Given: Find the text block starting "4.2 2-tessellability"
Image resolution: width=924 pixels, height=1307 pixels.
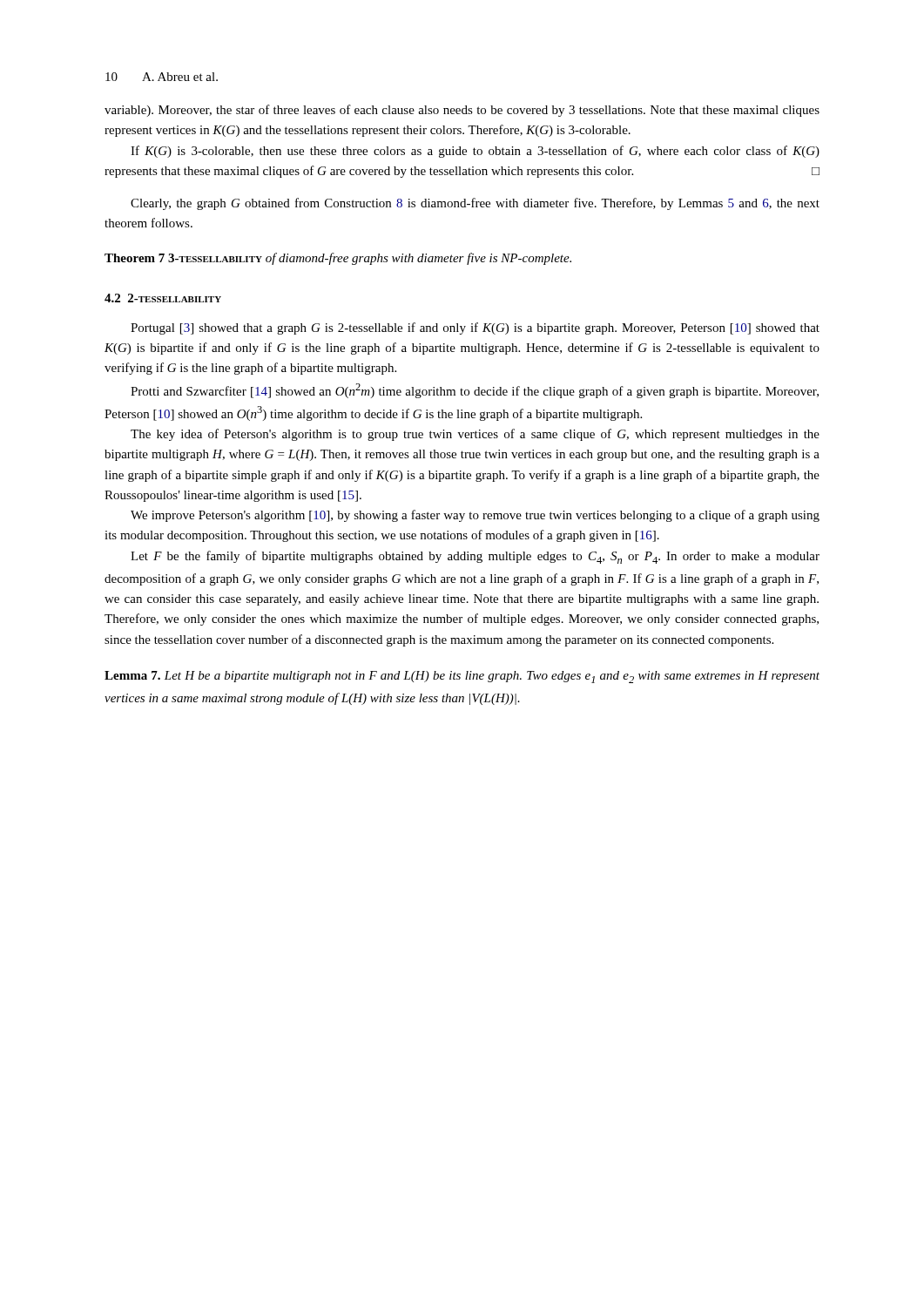Looking at the screenshot, I should pyautogui.click(x=163, y=298).
